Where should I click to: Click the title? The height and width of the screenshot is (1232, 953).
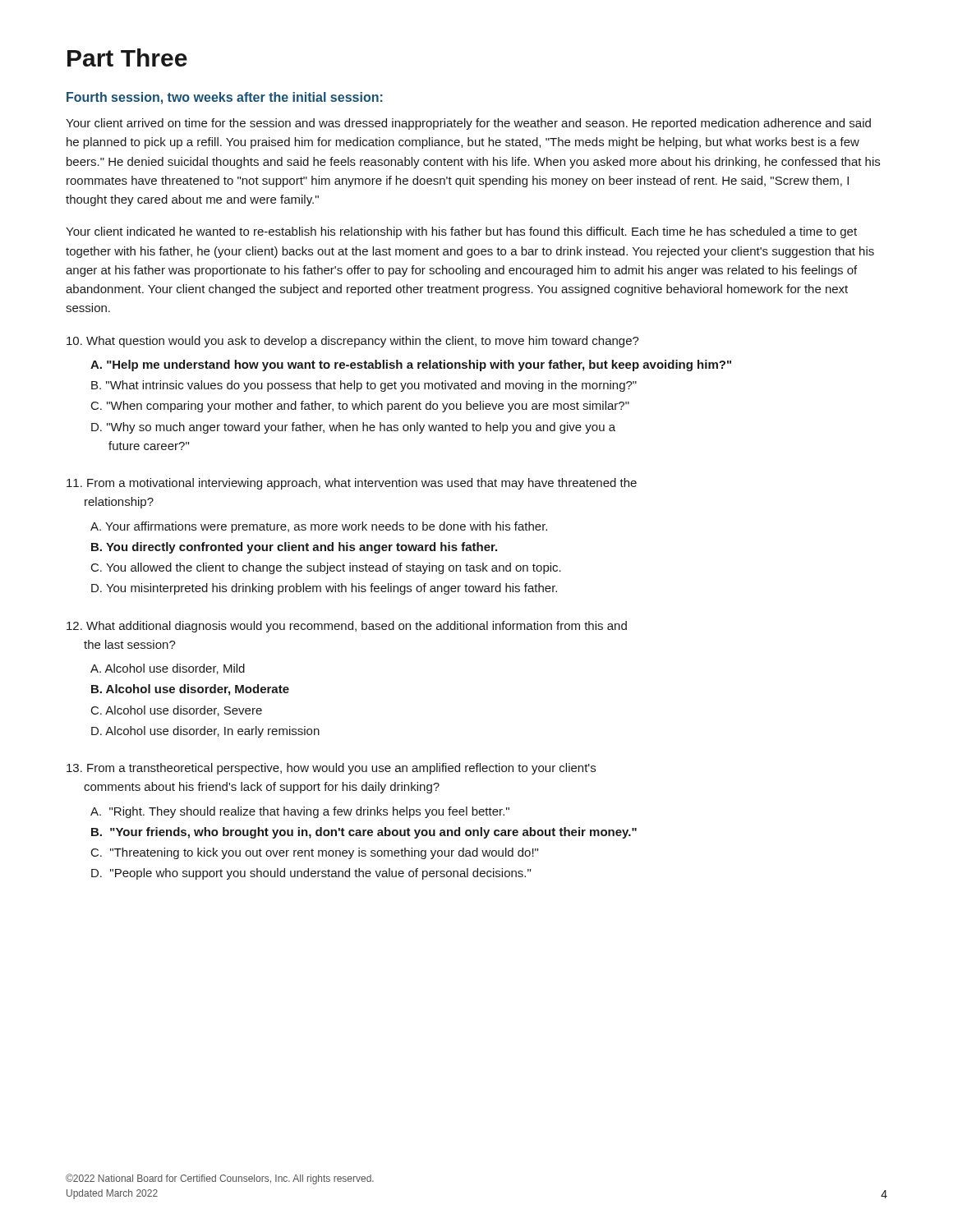click(x=127, y=58)
